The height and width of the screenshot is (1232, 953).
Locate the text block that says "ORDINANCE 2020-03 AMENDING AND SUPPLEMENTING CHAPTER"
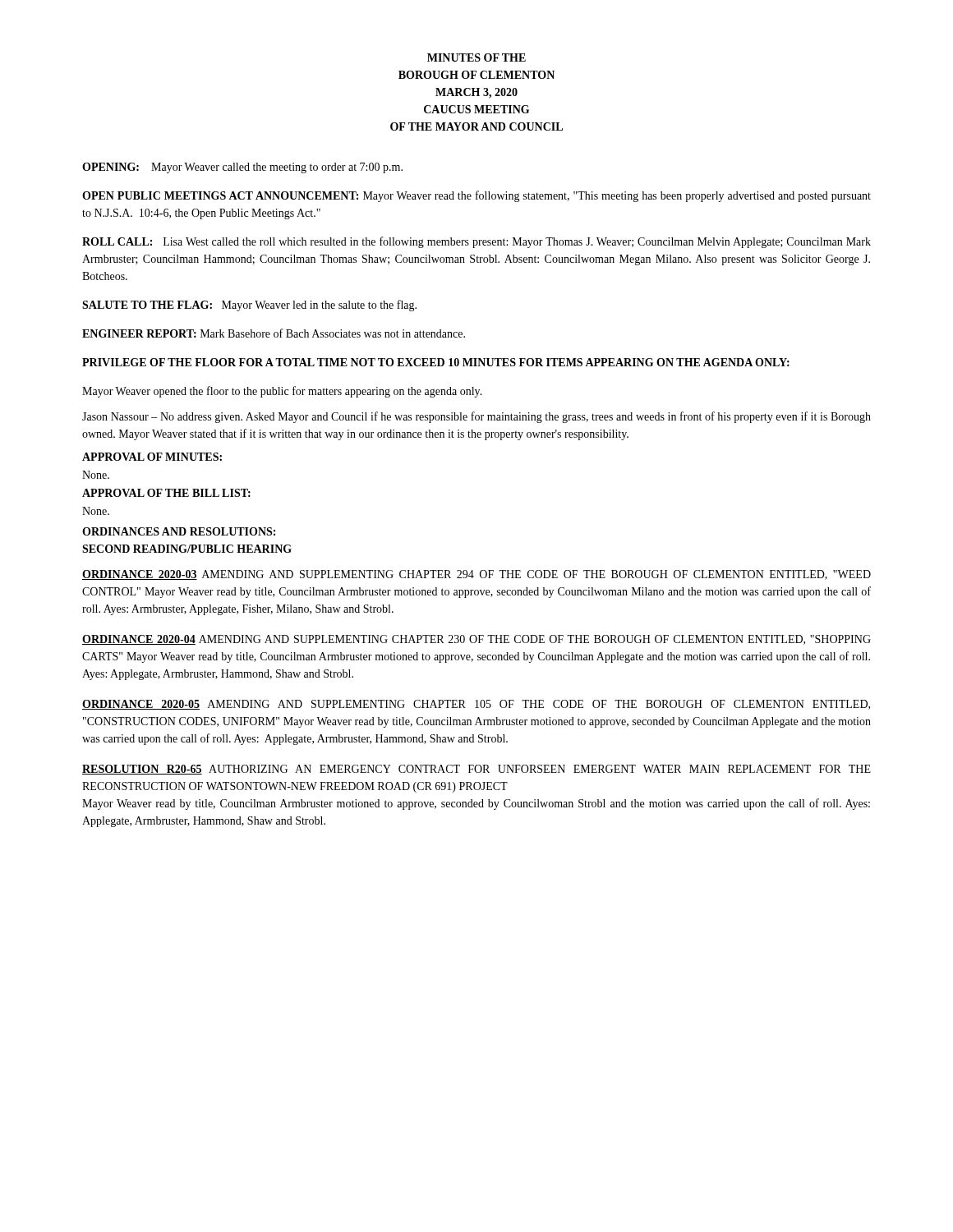476,592
